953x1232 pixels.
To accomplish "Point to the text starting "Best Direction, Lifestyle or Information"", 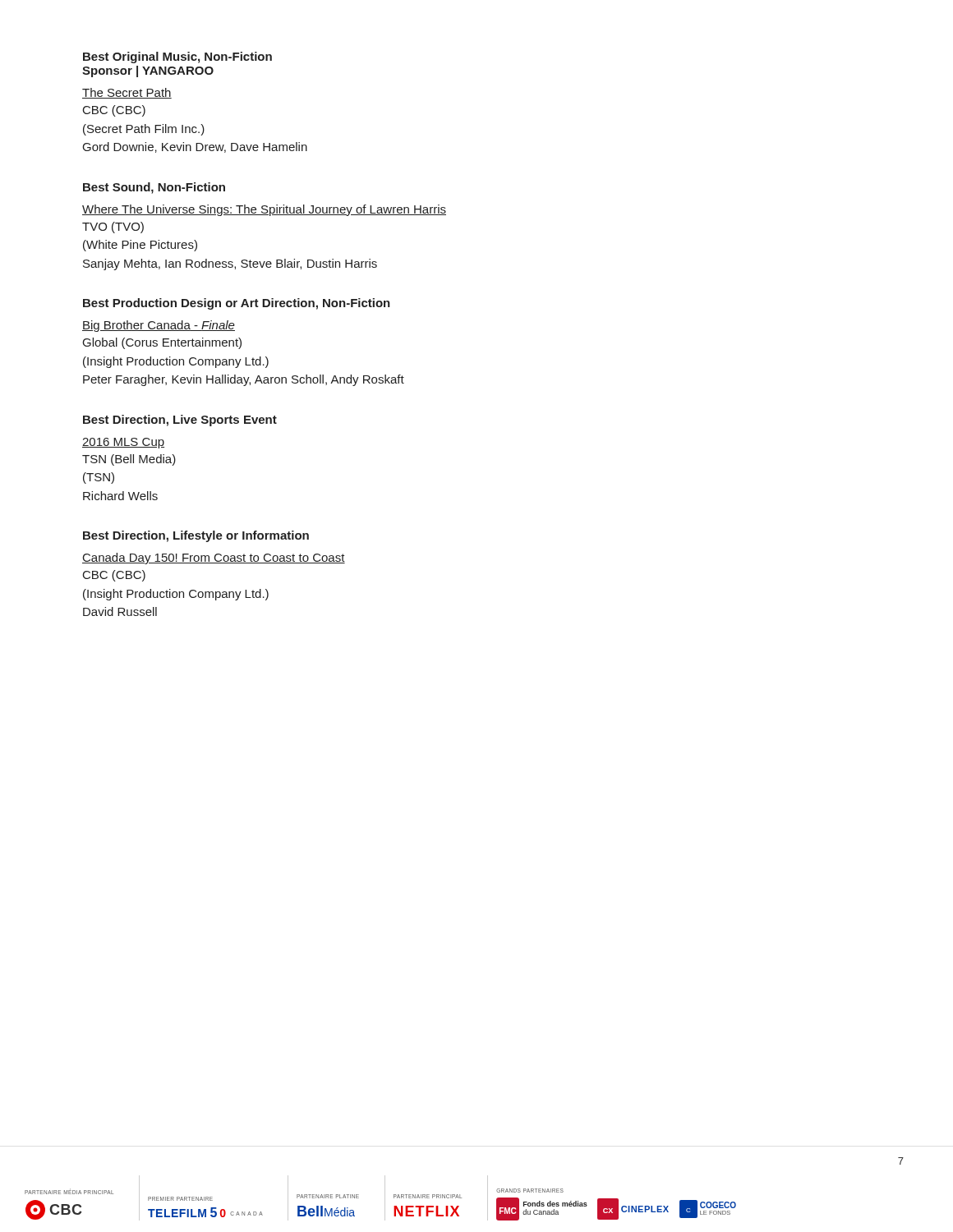I will (x=196, y=535).
